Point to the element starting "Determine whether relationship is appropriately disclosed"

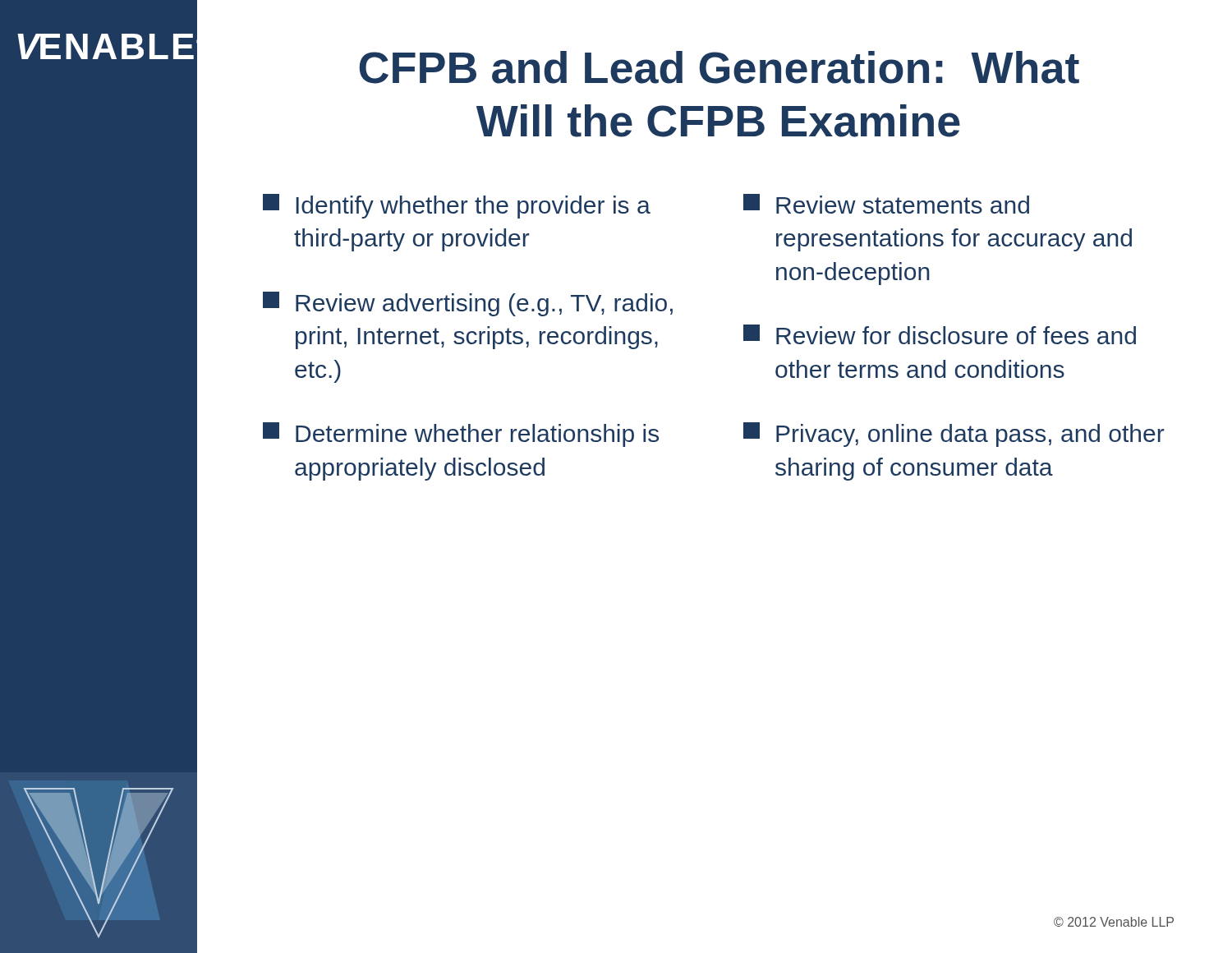478,451
